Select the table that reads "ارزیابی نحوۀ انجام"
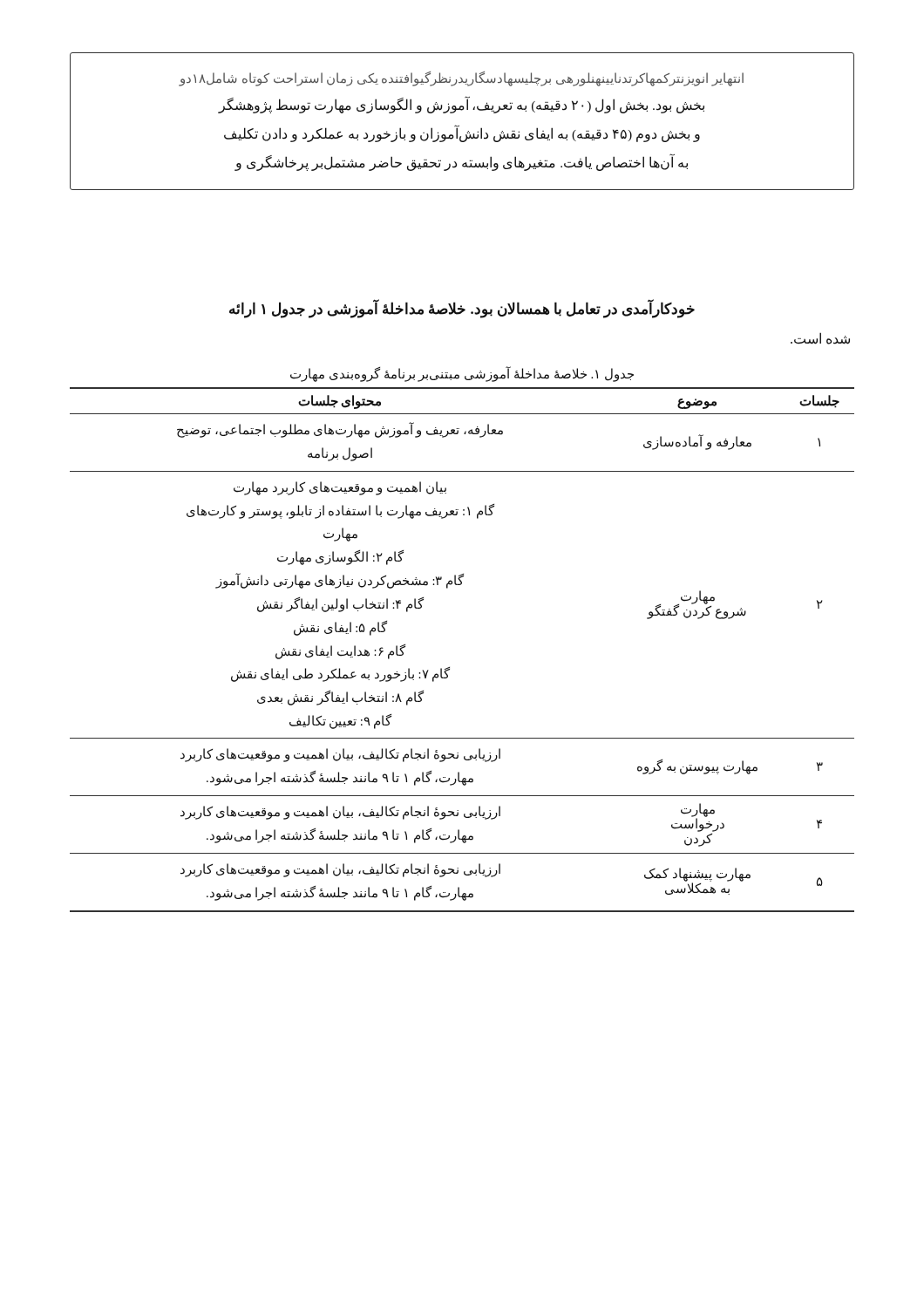924x1308 pixels. coord(462,650)
